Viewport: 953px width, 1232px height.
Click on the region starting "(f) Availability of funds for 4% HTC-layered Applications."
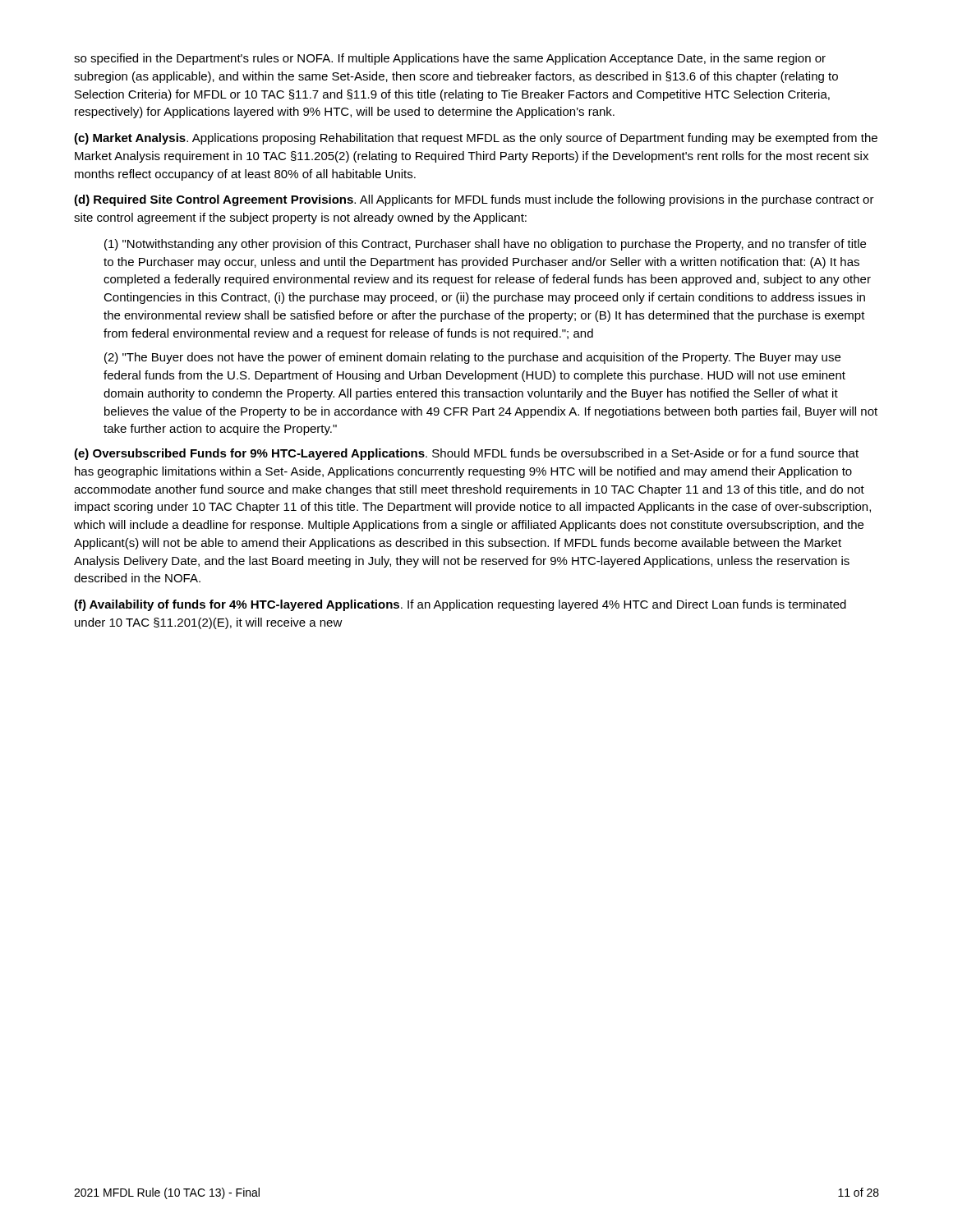pyautogui.click(x=460, y=613)
